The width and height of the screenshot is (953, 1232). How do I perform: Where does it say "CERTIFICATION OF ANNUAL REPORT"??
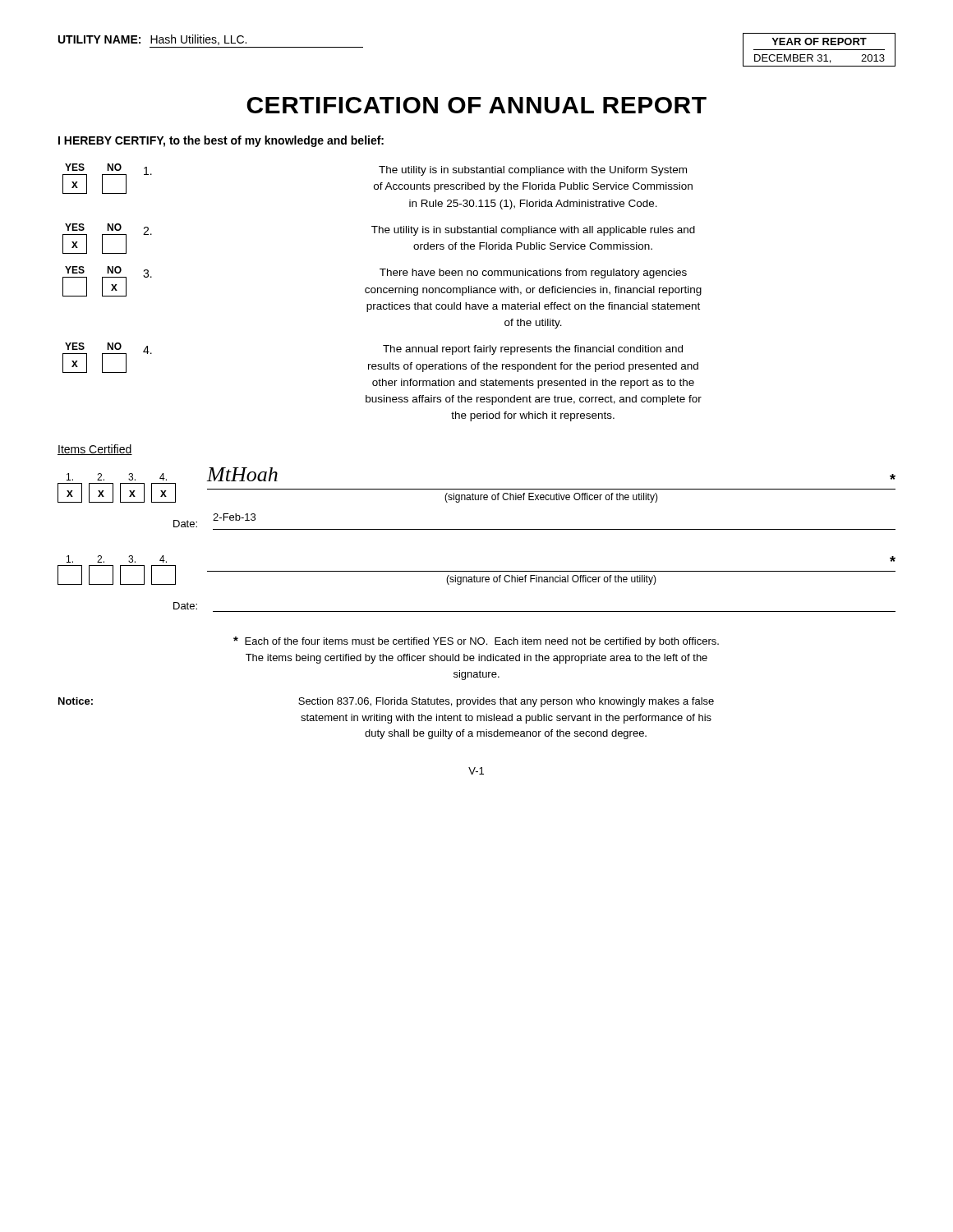(x=476, y=105)
